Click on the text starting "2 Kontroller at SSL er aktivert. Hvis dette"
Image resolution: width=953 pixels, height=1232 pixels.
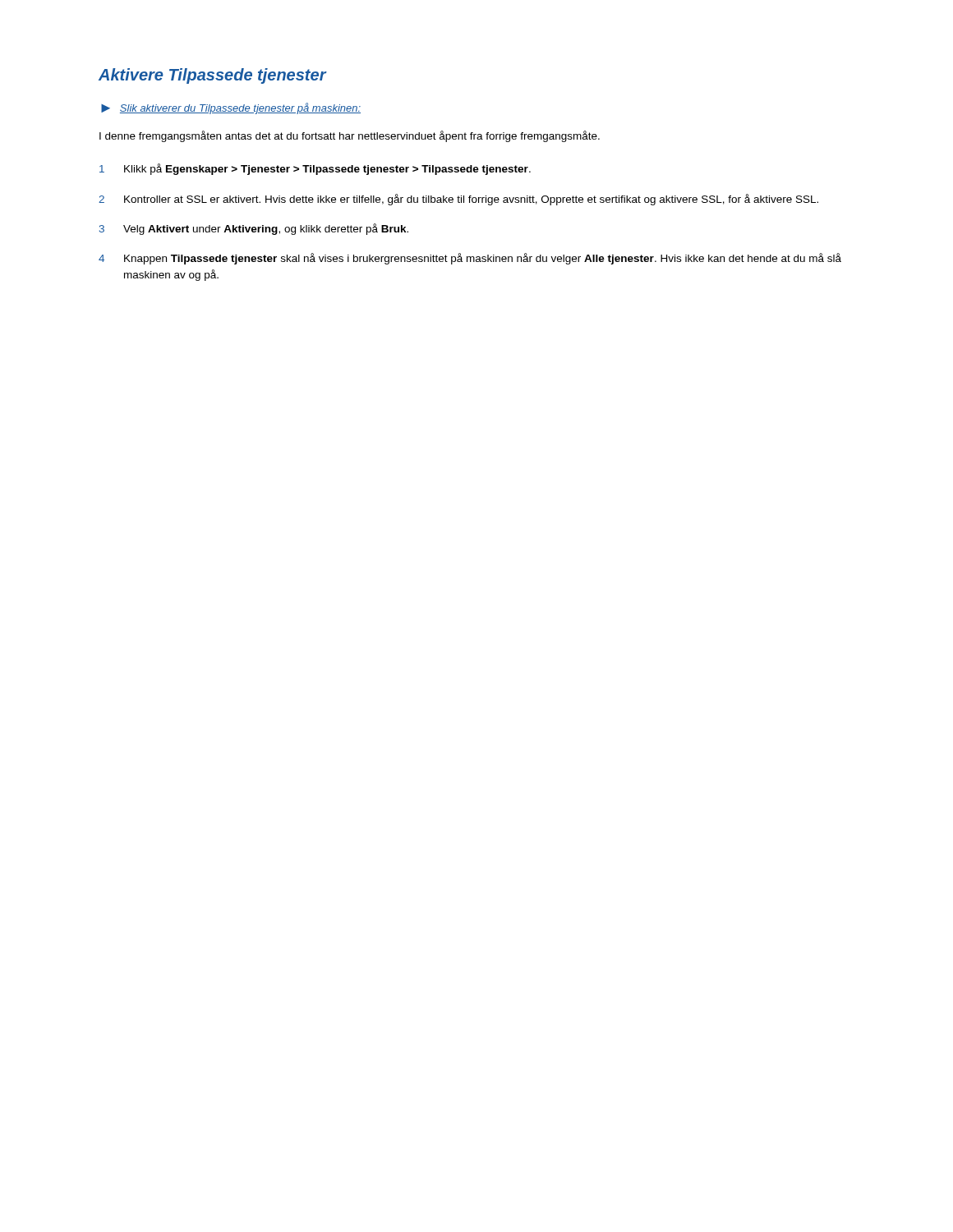click(476, 199)
